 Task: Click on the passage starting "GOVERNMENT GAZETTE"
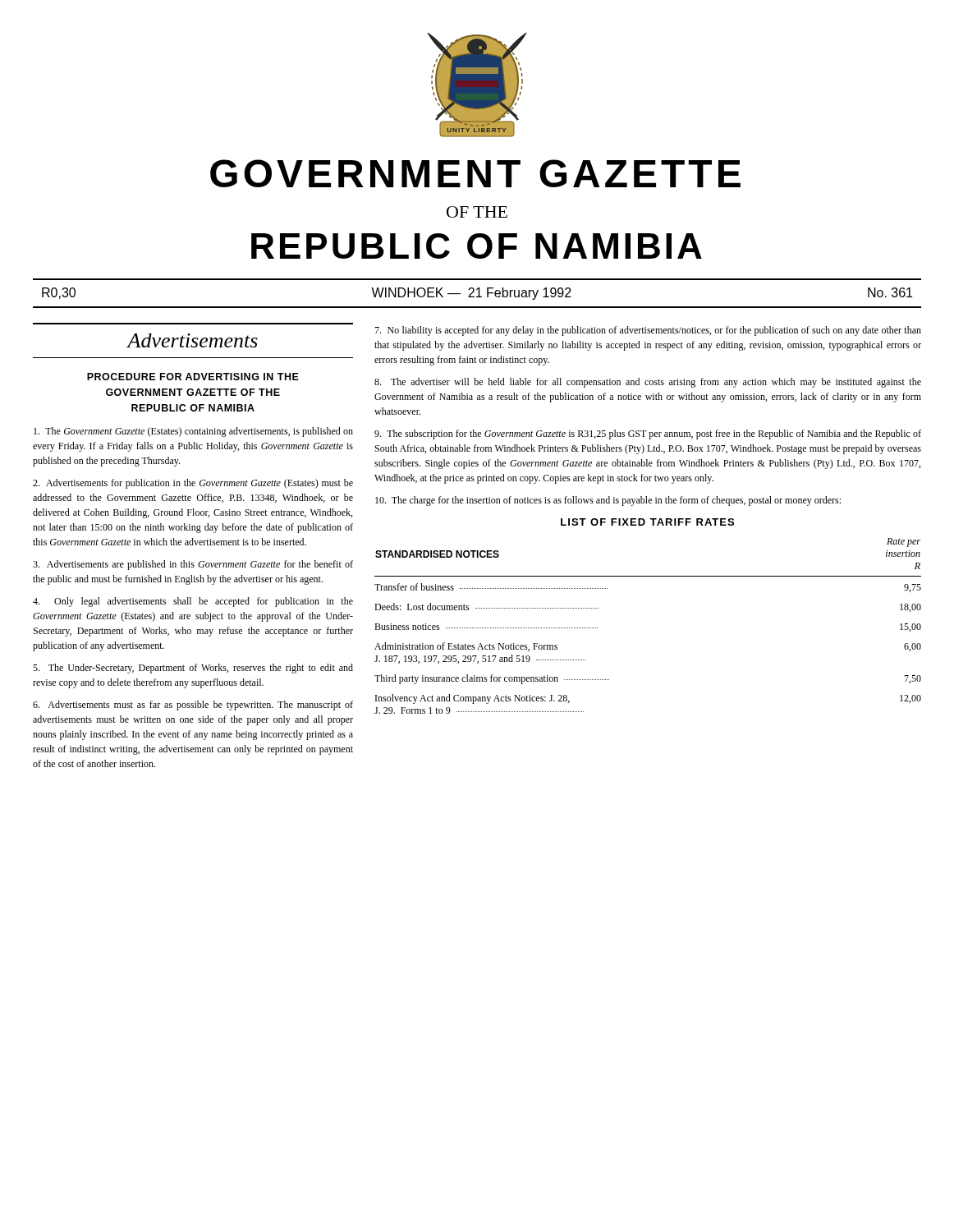point(477,174)
